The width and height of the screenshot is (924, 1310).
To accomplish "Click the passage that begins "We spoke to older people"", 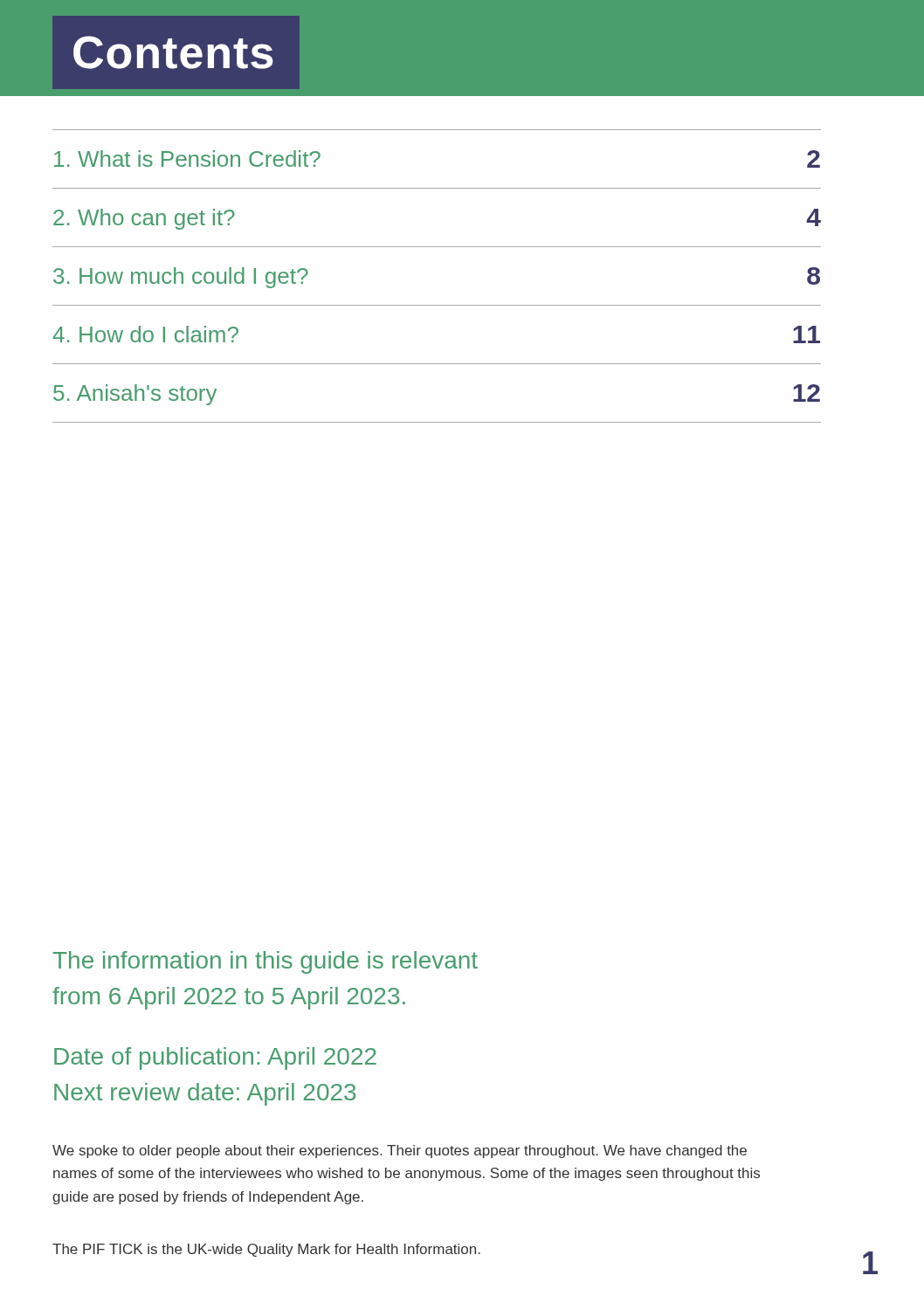I will coord(406,1174).
